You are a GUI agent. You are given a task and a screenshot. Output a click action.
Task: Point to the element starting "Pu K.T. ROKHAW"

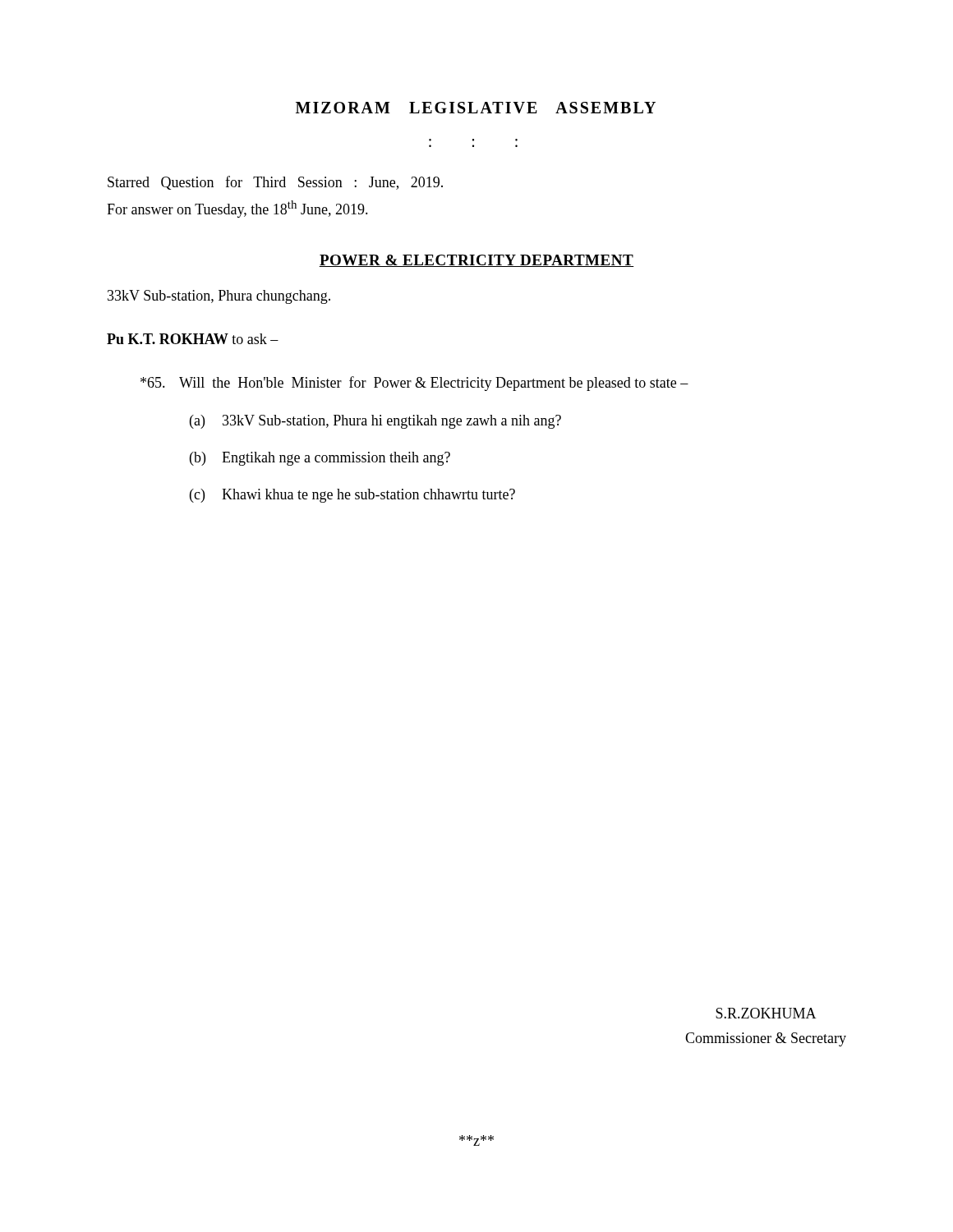coord(192,339)
